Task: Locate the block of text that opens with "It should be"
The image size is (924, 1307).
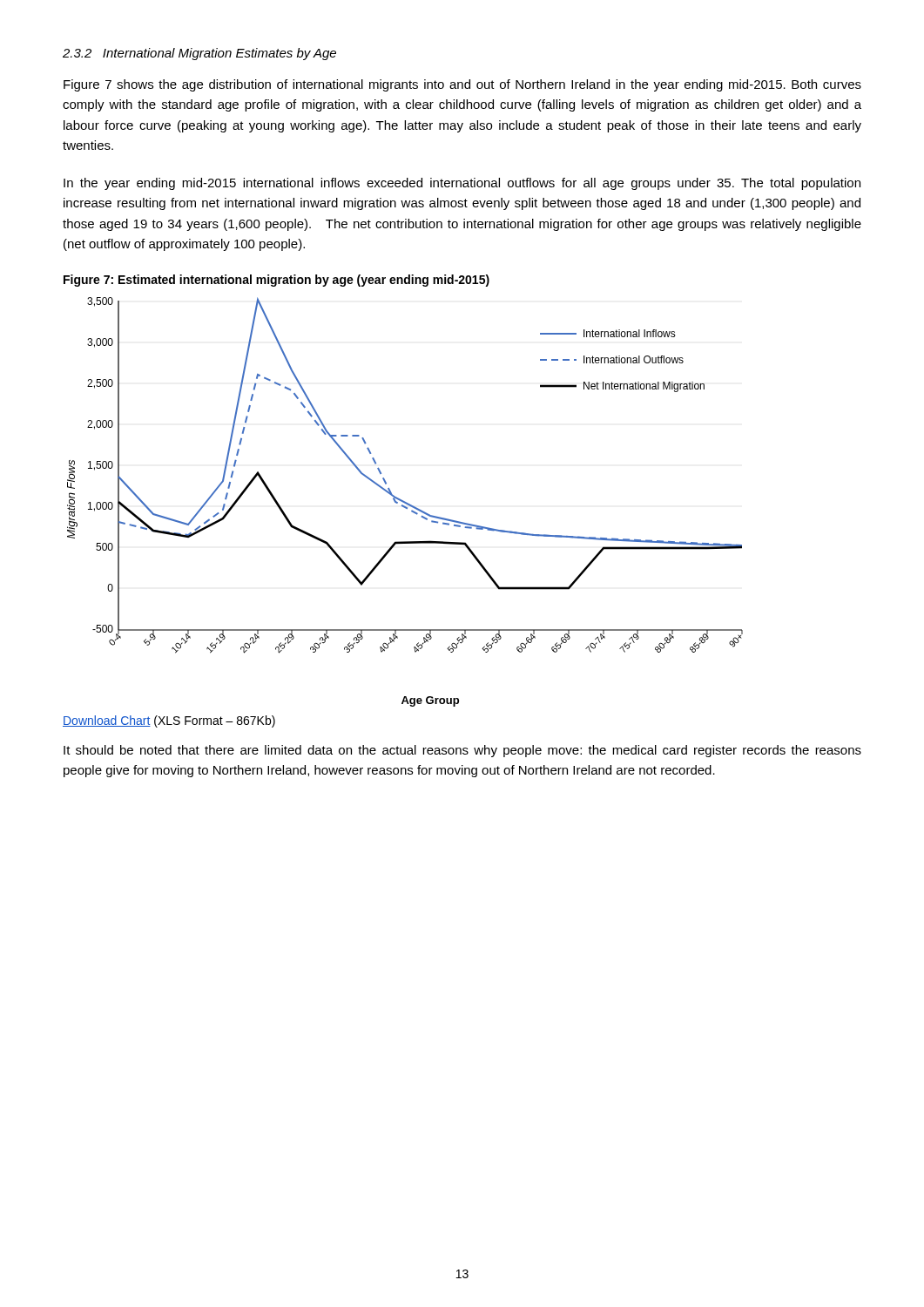Action: 462,760
